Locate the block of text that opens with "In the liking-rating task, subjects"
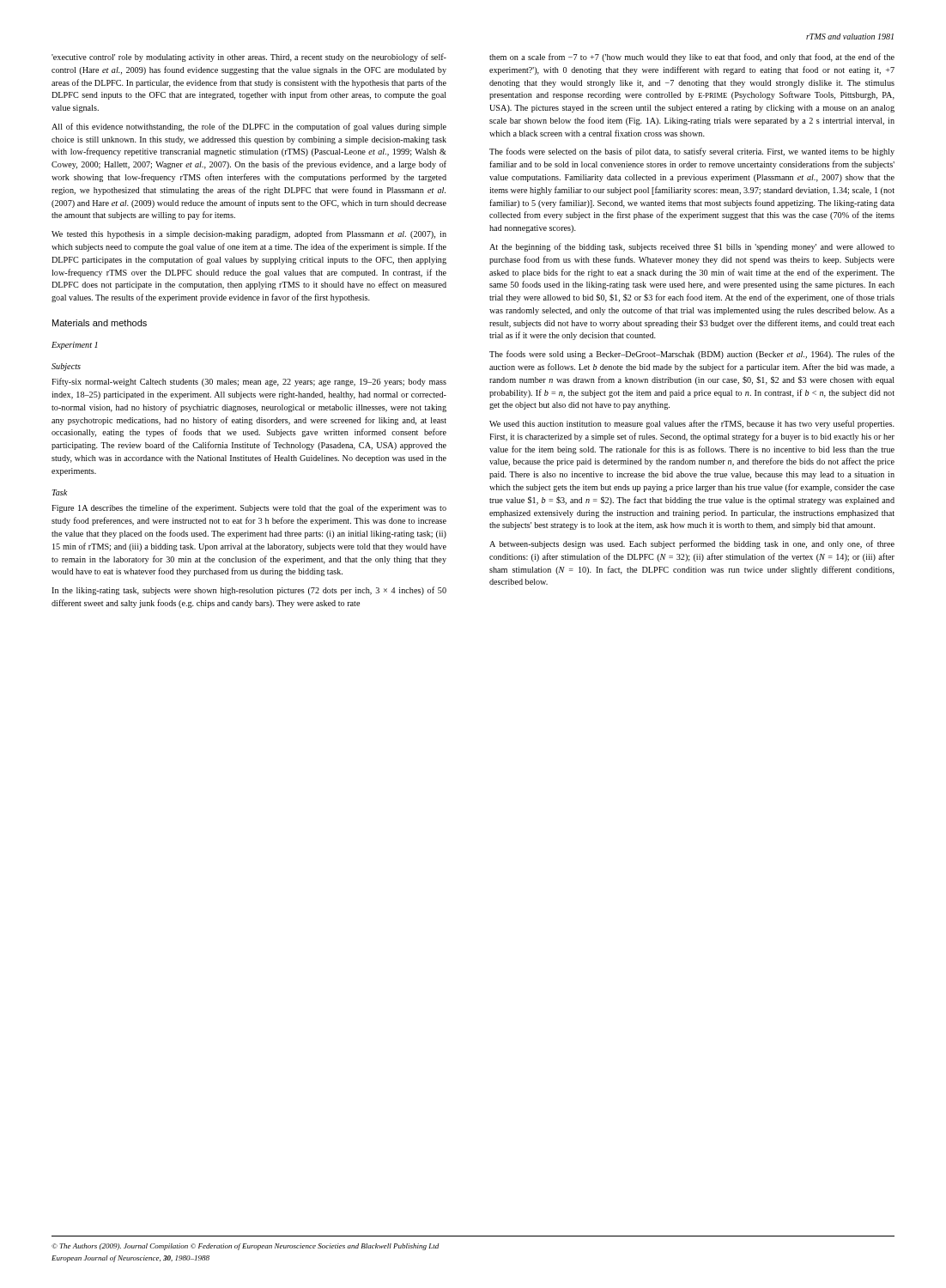The width and height of the screenshot is (946, 1288). pyautogui.click(x=249, y=598)
